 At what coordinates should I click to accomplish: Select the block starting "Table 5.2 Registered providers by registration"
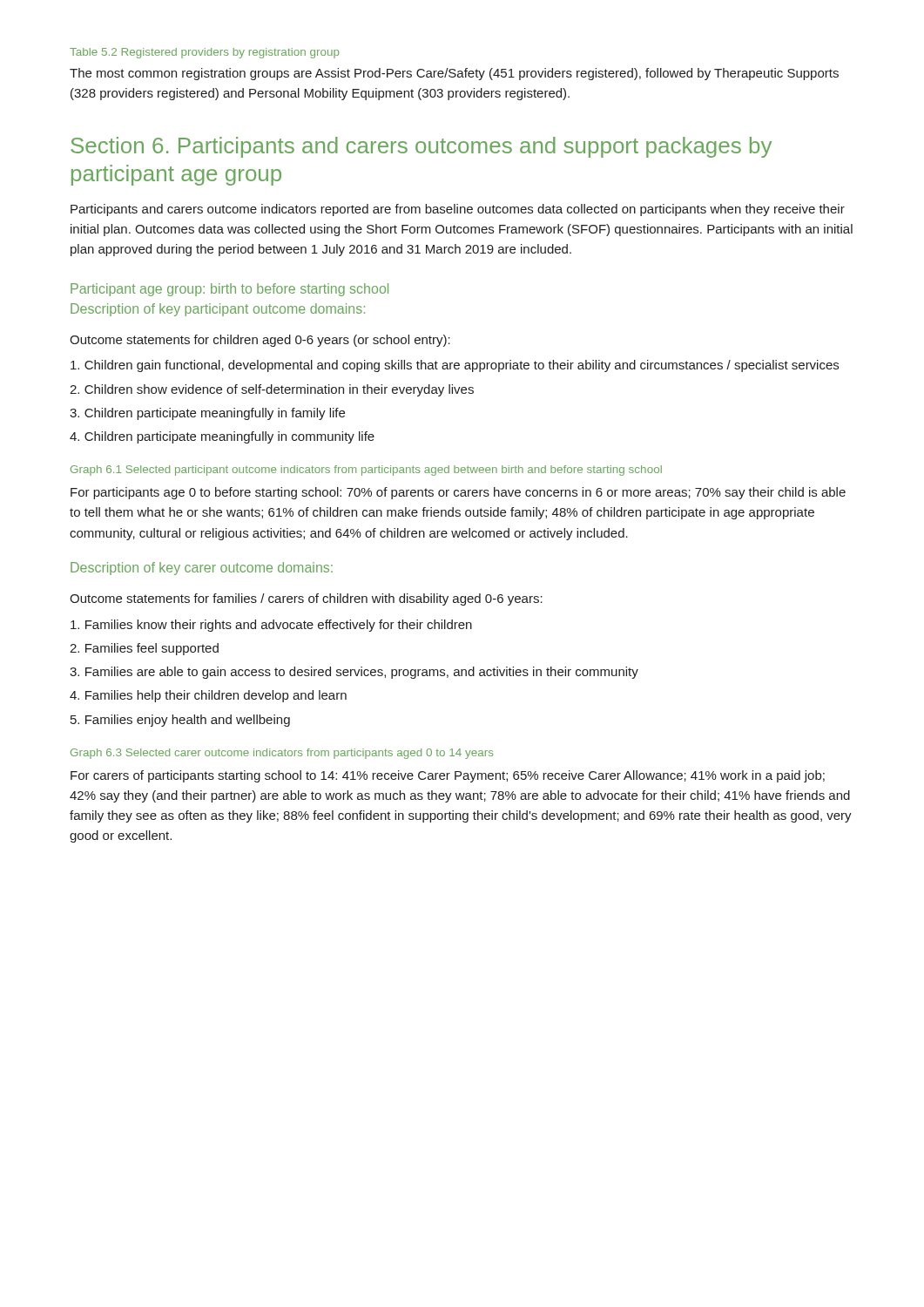point(205,52)
